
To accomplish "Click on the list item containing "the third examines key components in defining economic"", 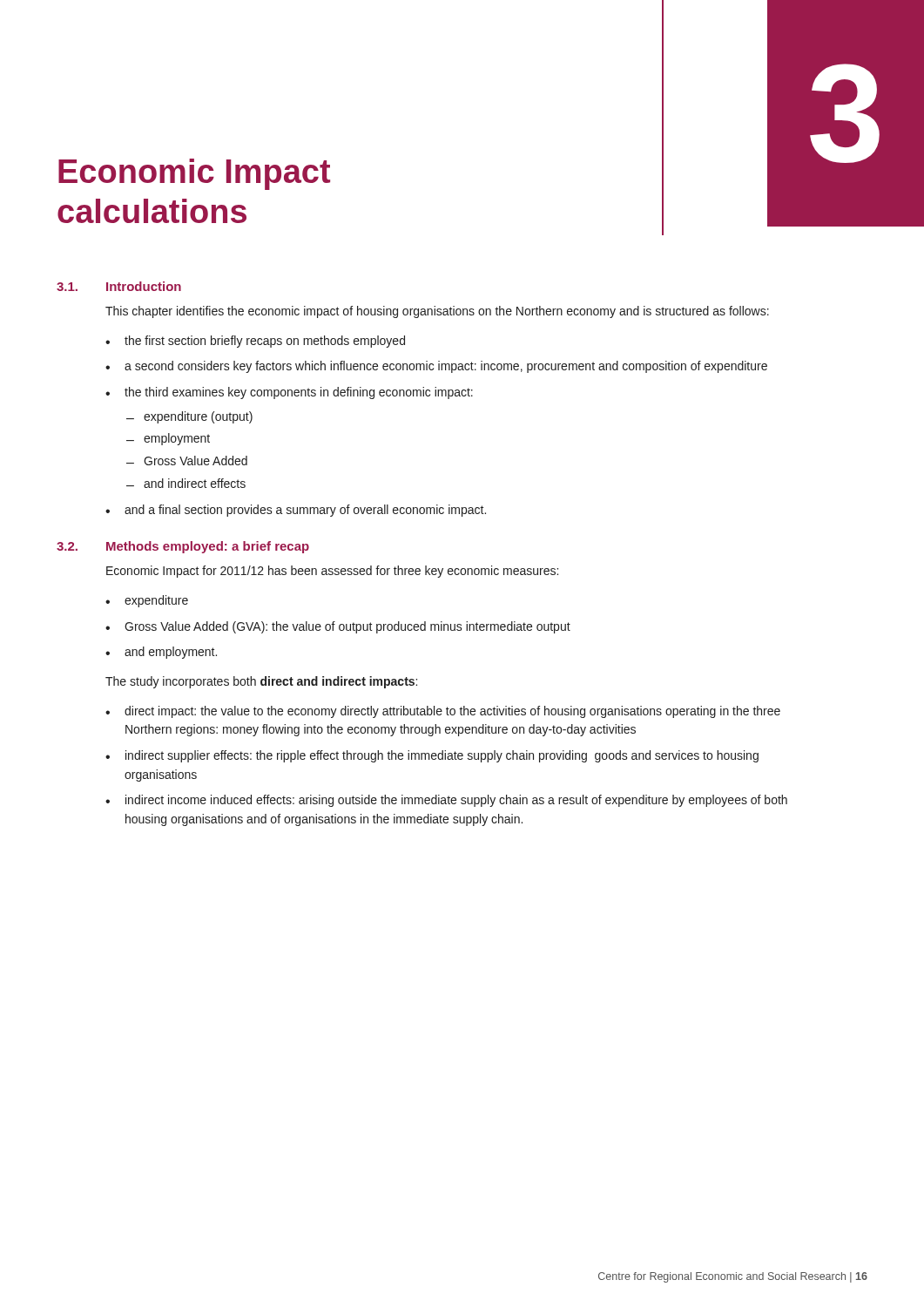I will pyautogui.click(x=299, y=393).
